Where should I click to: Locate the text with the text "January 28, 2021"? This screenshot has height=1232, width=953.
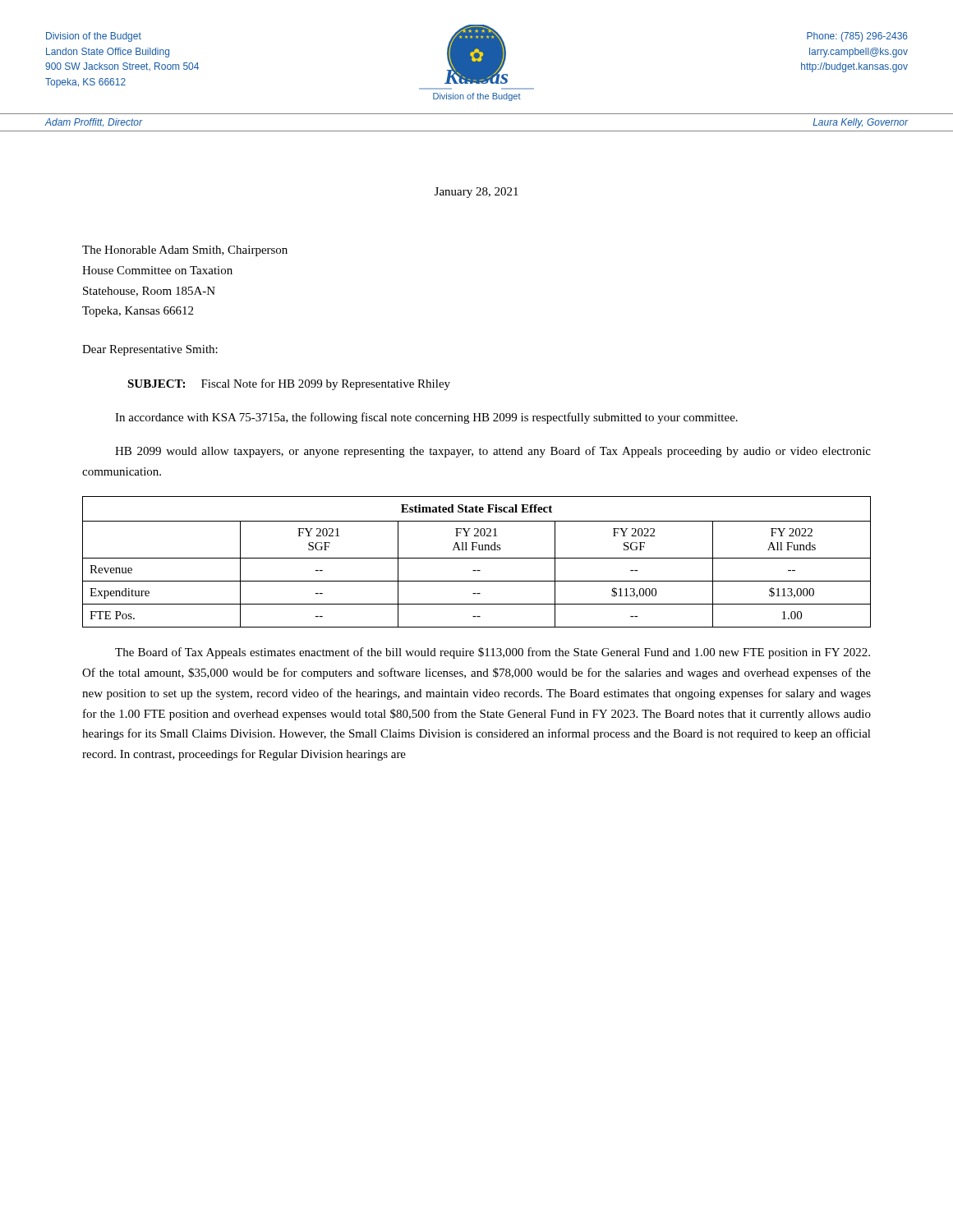point(476,191)
